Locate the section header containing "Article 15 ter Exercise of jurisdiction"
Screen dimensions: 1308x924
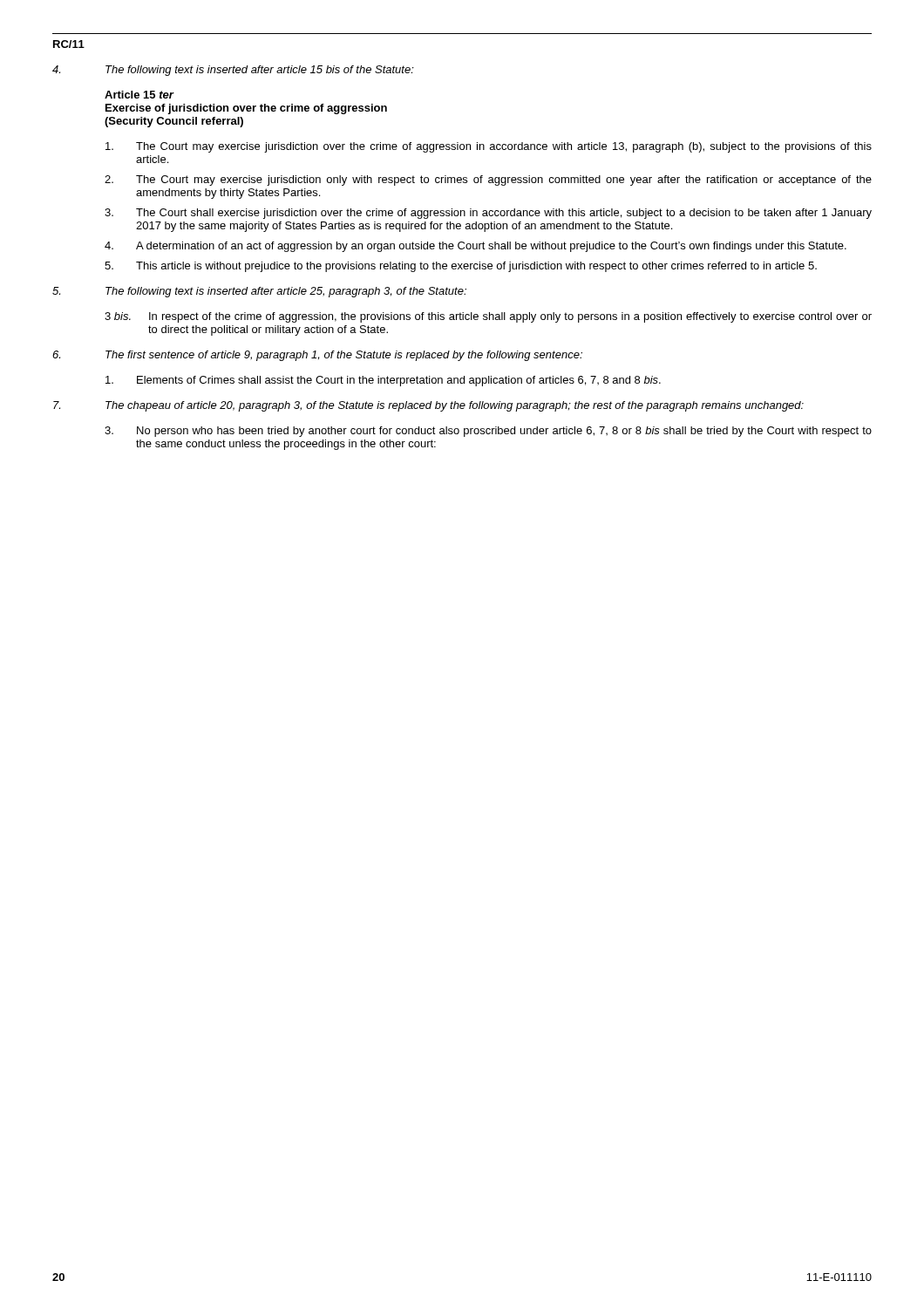point(139,95)
